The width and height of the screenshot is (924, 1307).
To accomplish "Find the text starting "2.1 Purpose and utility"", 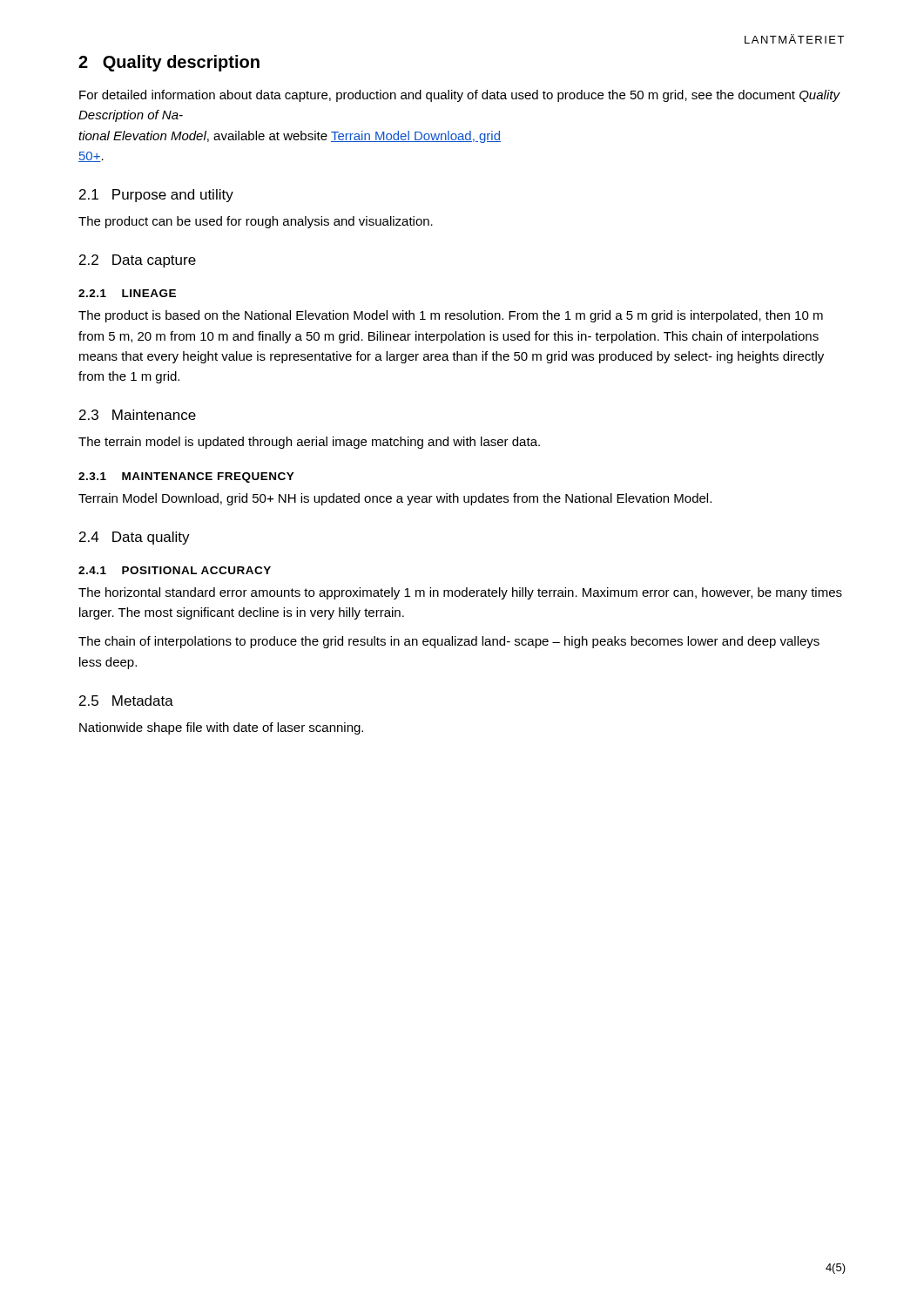I will pos(156,195).
